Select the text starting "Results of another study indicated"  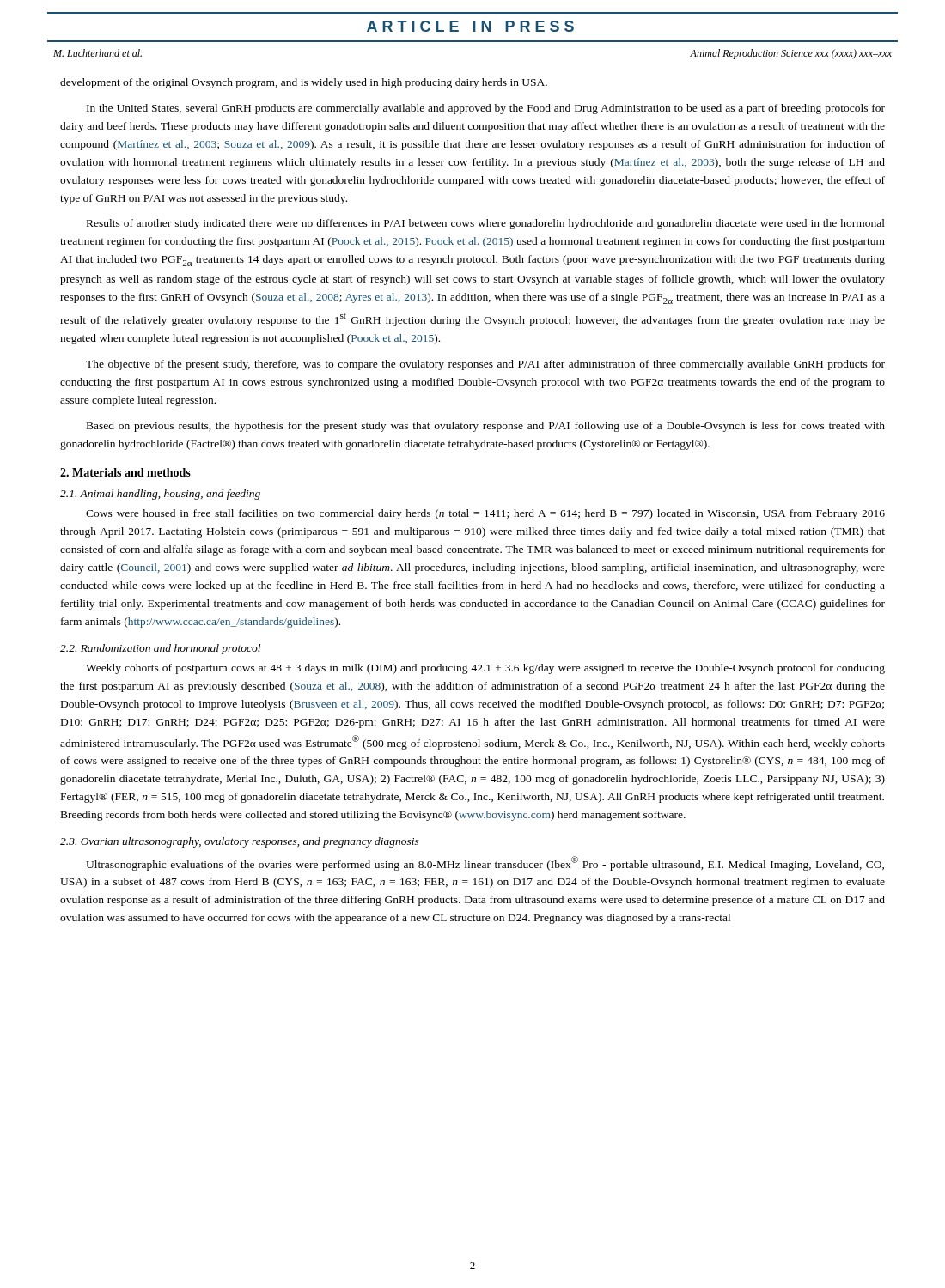coord(472,281)
